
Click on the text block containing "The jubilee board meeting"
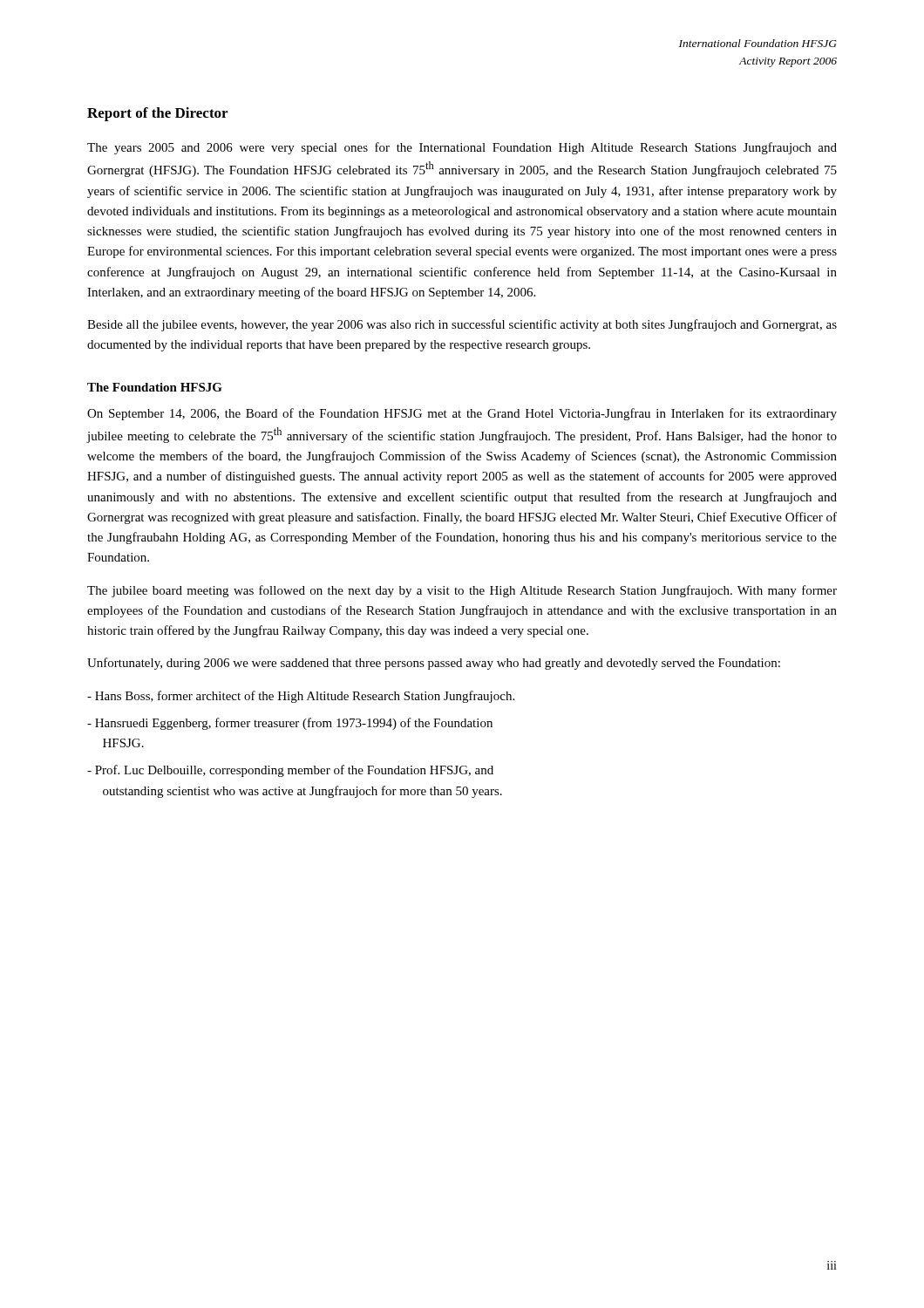click(x=462, y=610)
